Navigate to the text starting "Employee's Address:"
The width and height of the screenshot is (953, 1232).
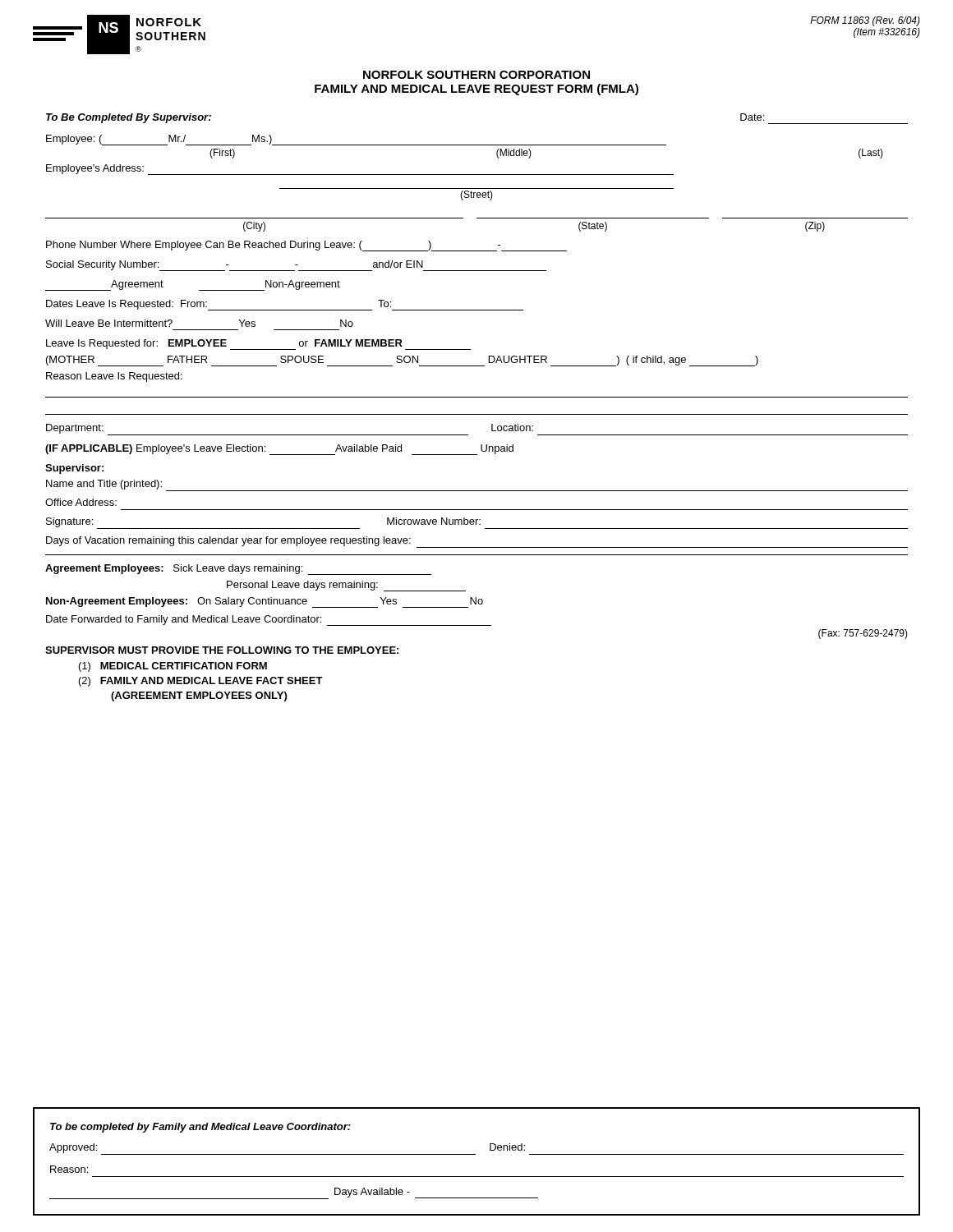tap(359, 168)
